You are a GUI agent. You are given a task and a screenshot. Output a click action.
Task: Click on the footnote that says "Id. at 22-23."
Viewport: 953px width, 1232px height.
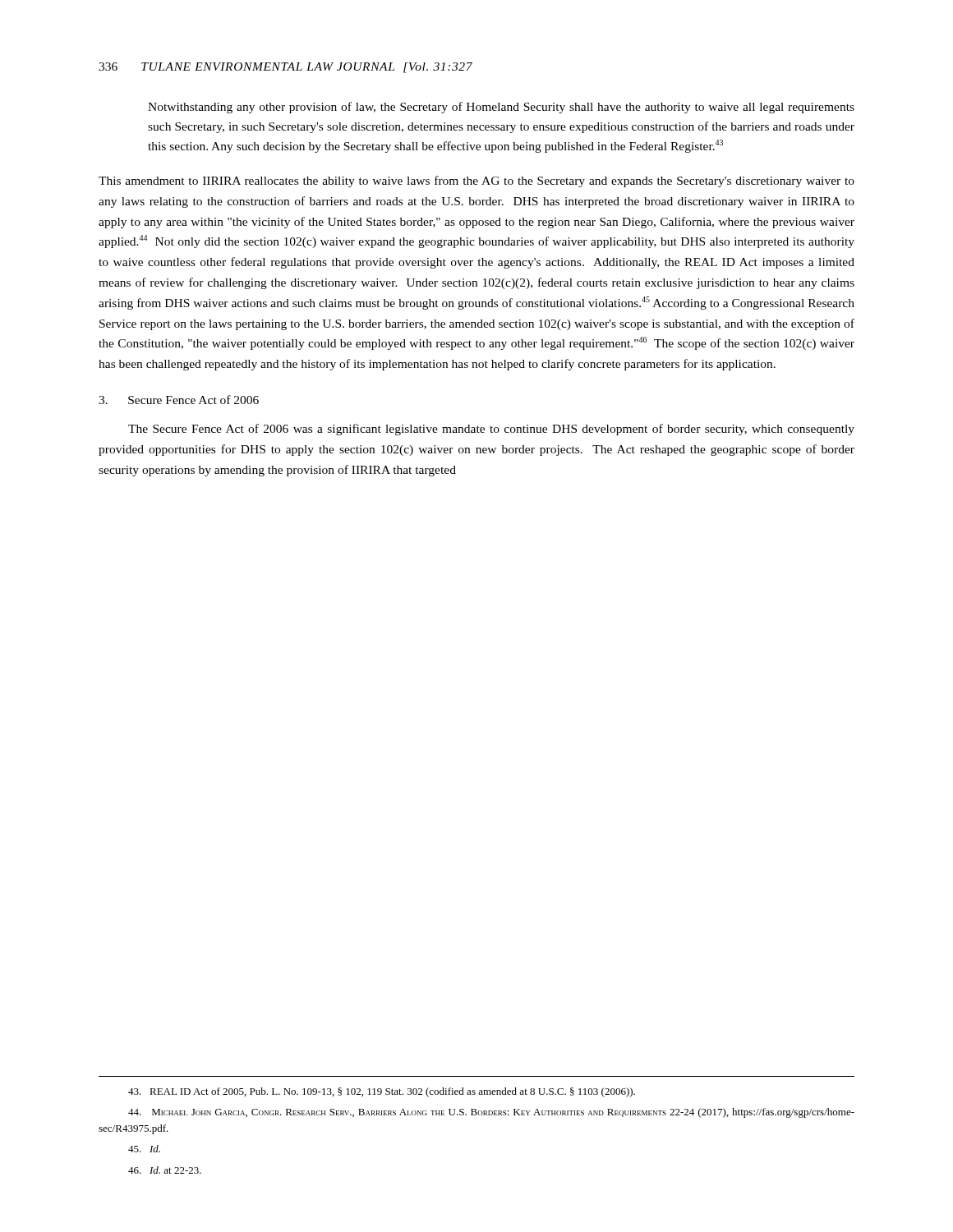[165, 1170]
